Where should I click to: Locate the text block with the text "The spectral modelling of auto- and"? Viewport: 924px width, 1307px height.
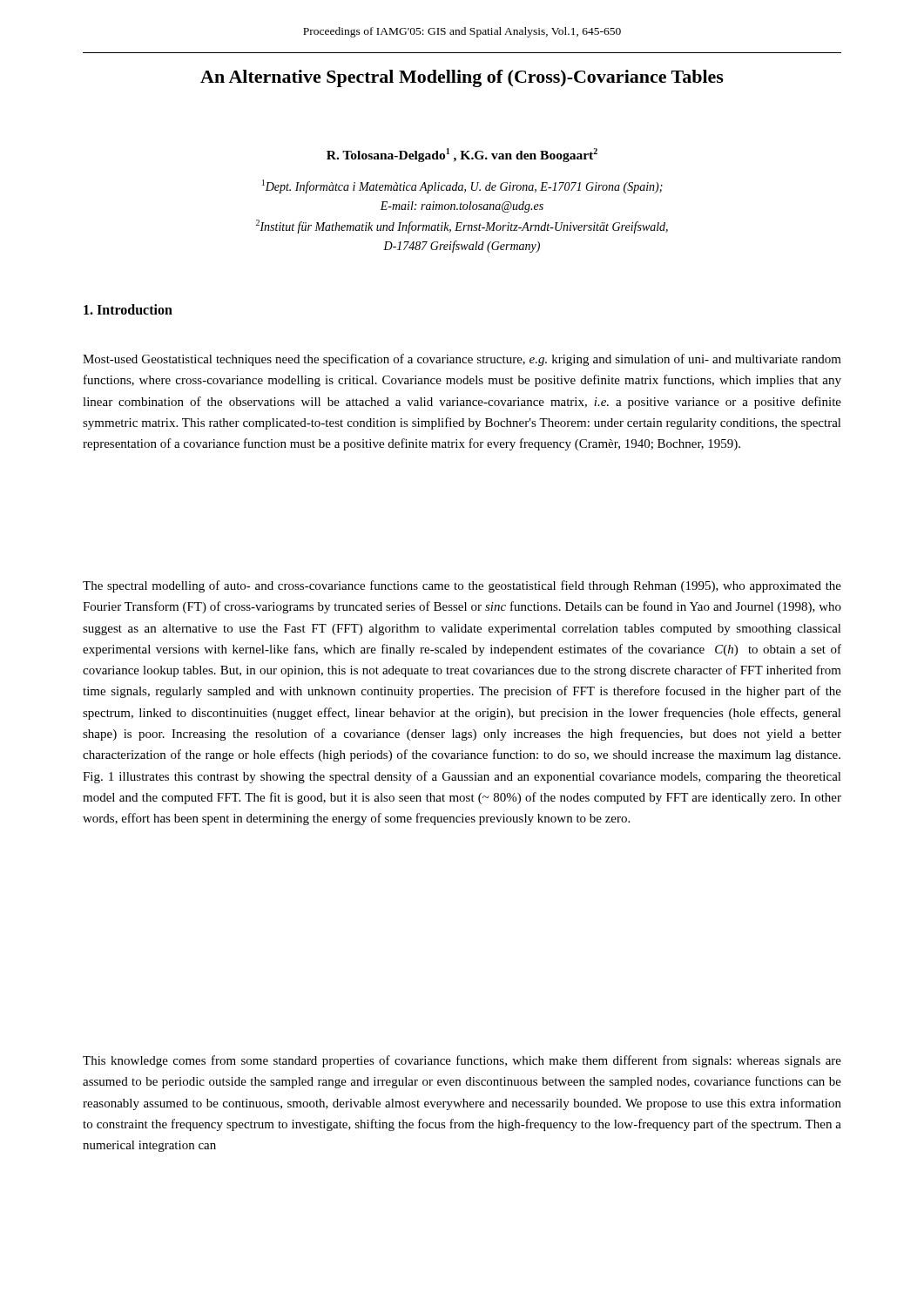tap(462, 702)
